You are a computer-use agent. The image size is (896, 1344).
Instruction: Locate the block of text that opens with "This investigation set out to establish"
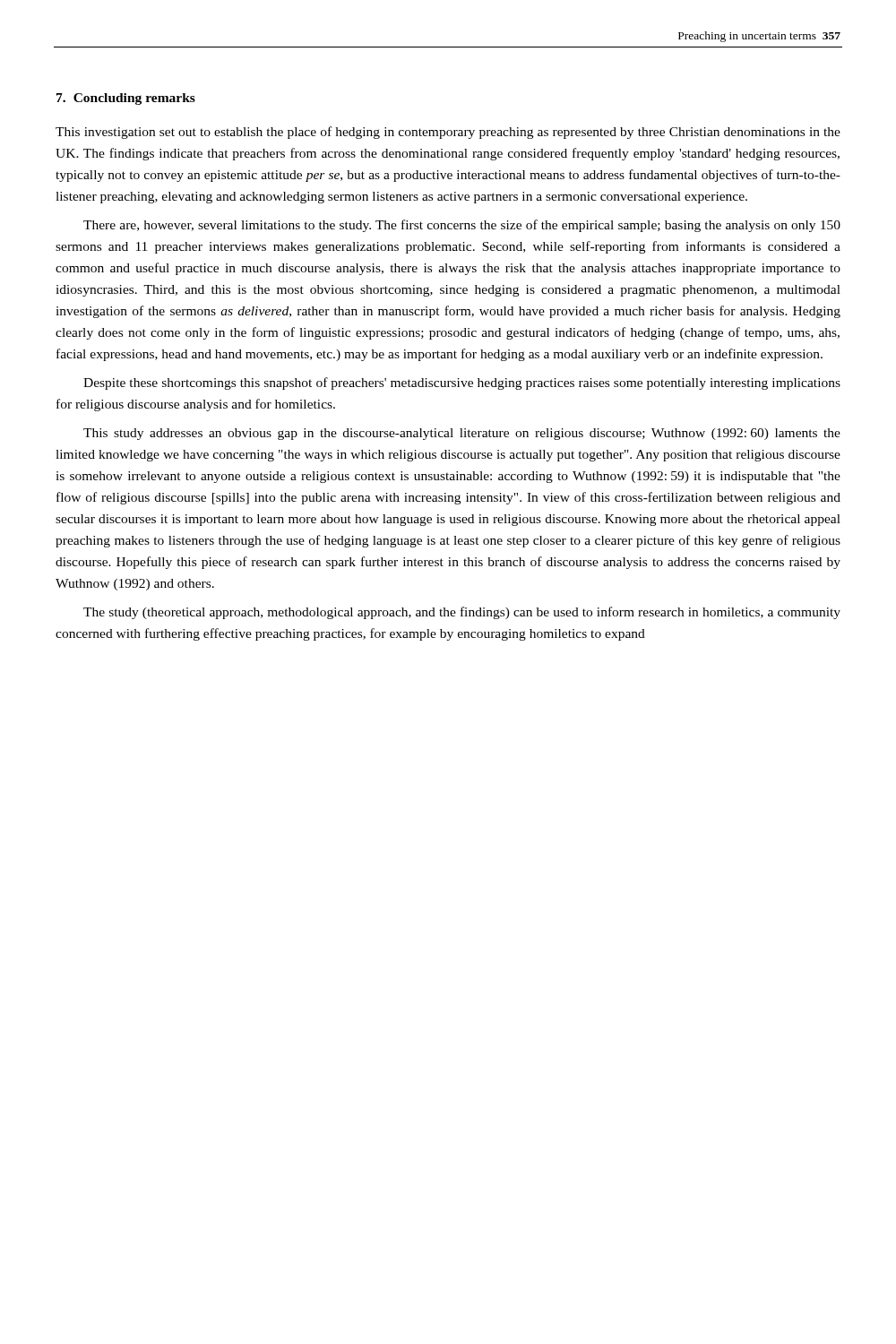point(448,164)
